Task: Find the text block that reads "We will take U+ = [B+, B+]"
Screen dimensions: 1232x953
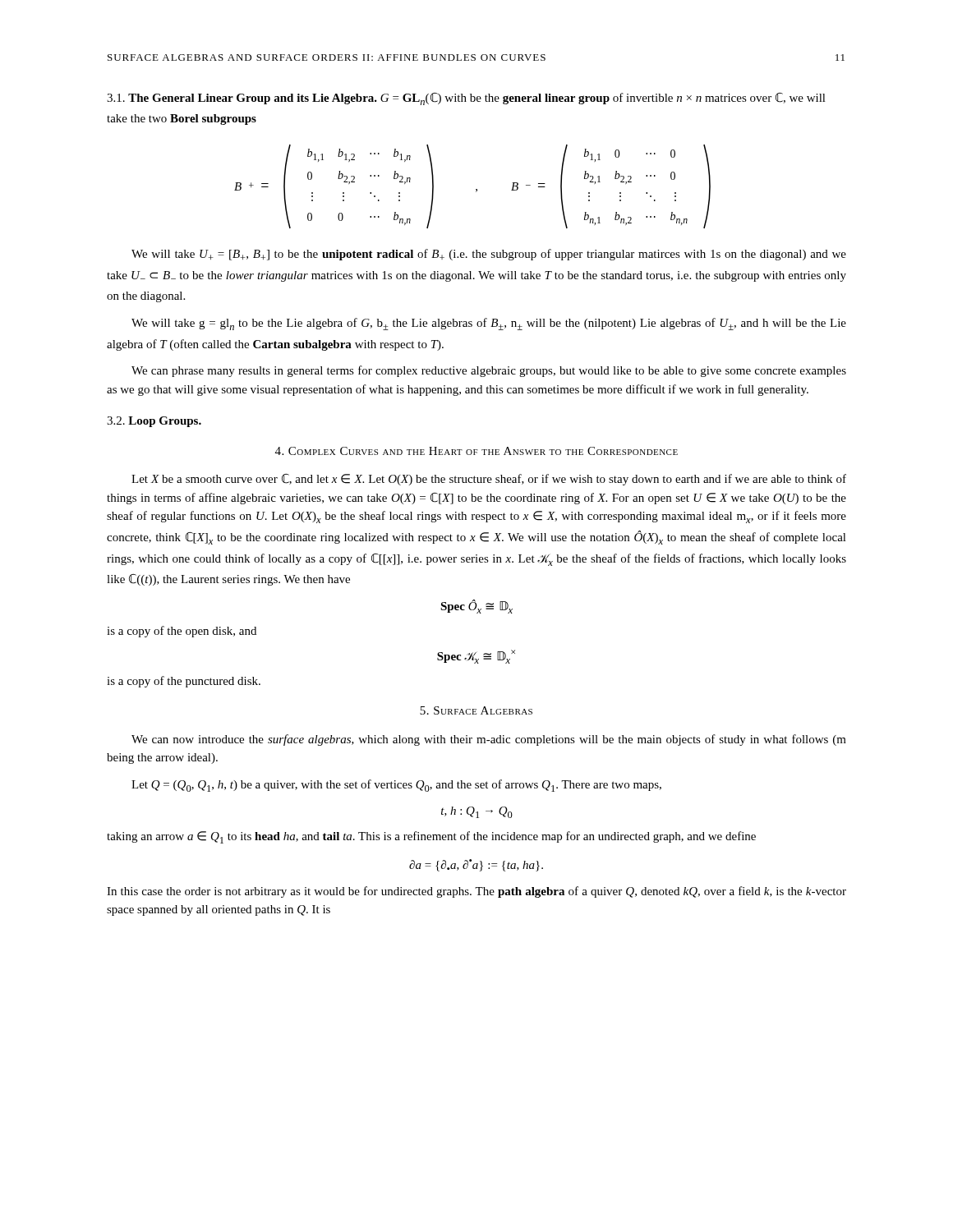Action: click(476, 275)
